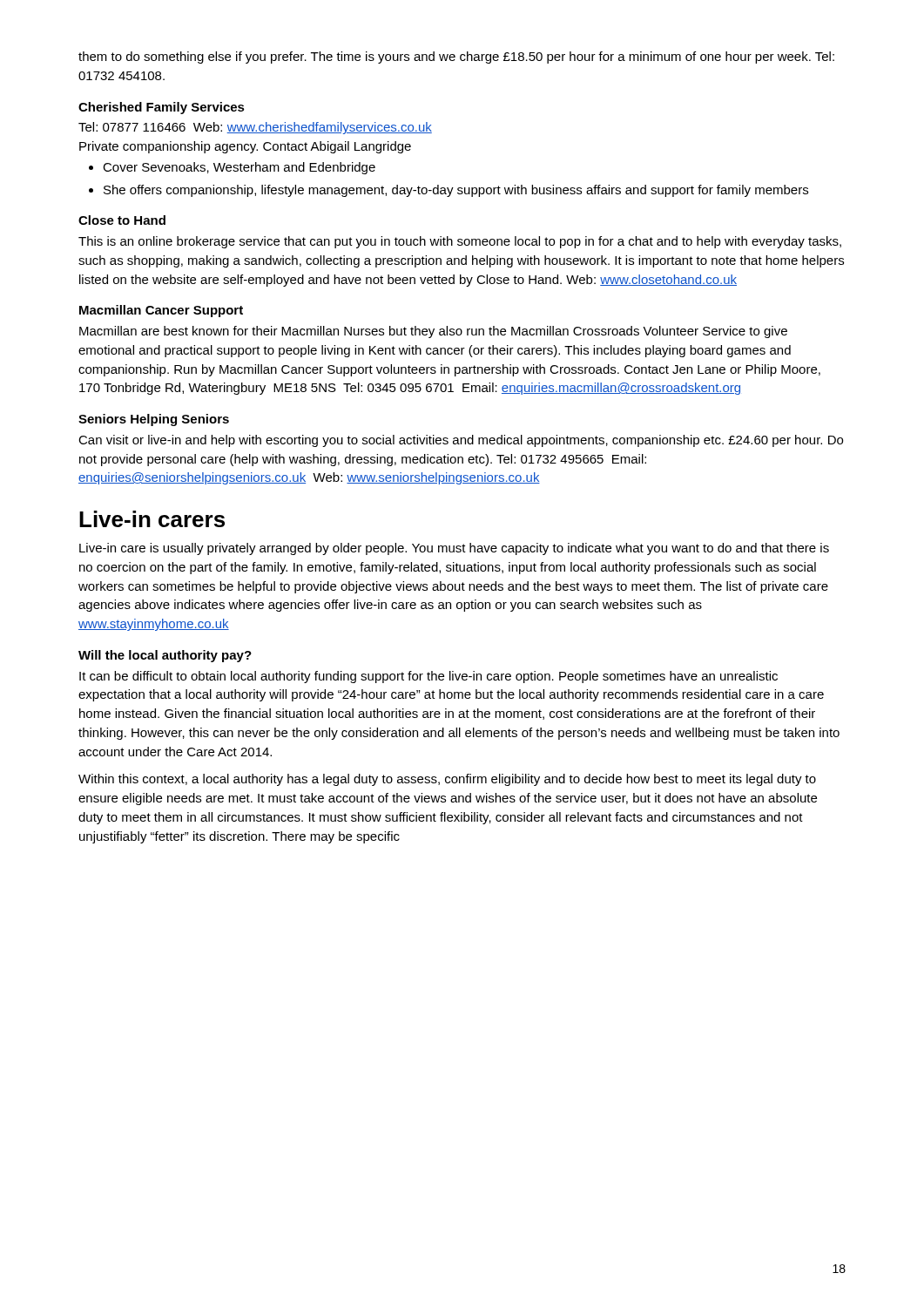Point to the block beginning "Live-in care is usually privately arranged by"
The width and height of the screenshot is (924, 1307).
coord(462,586)
